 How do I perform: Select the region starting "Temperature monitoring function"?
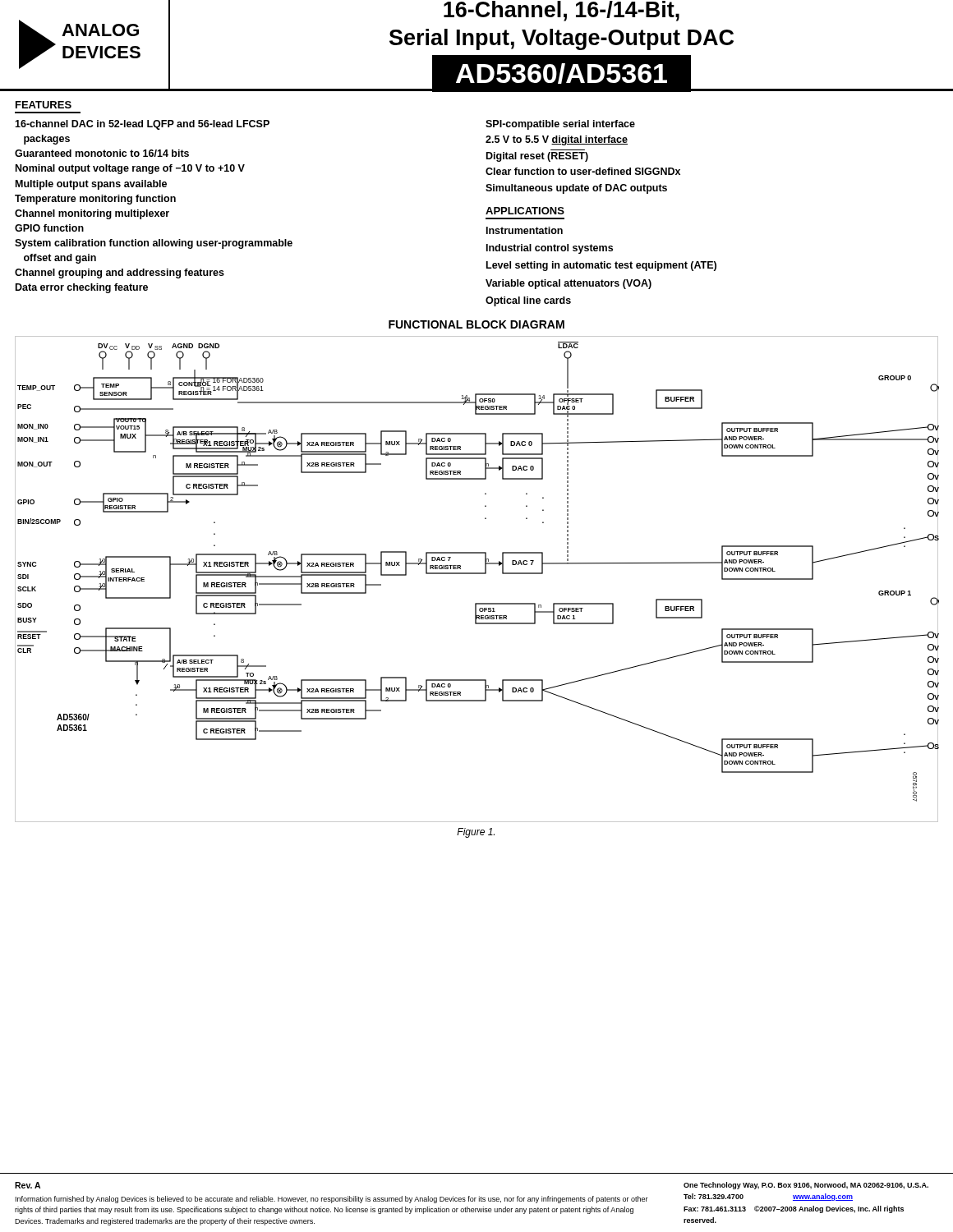point(95,198)
